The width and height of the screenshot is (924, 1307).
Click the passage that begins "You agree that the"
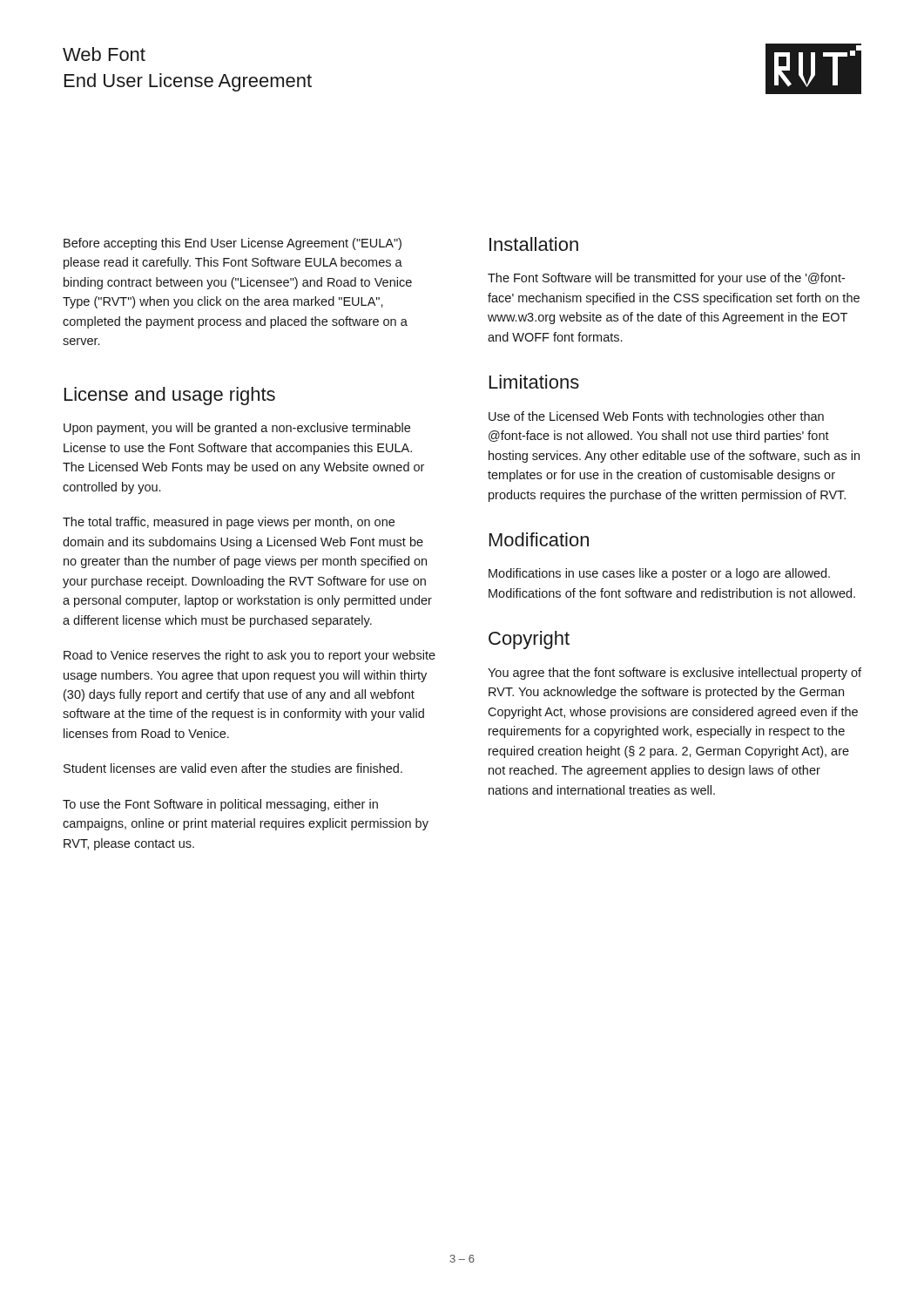[675, 731]
